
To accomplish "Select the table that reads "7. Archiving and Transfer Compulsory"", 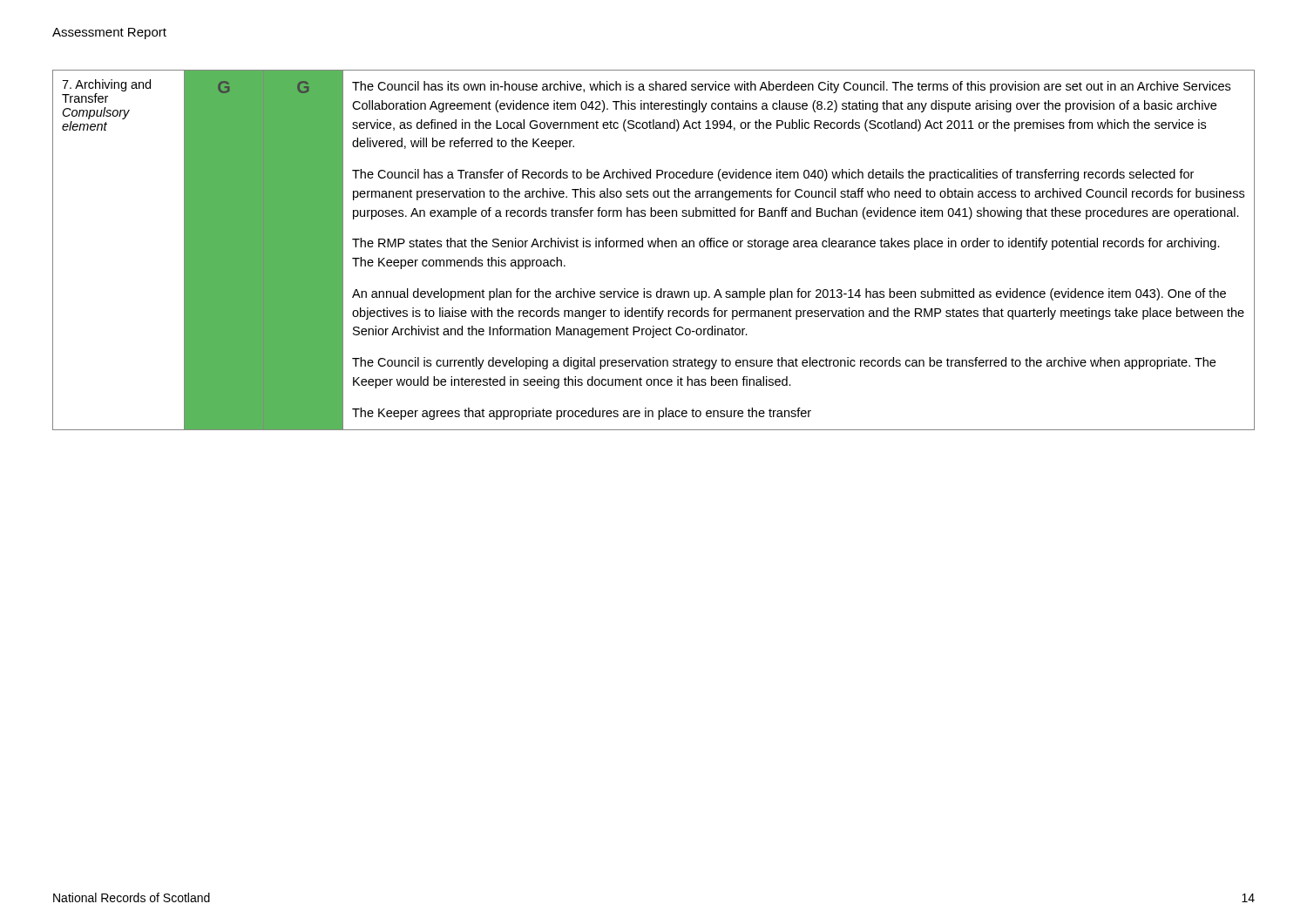I will (654, 469).
